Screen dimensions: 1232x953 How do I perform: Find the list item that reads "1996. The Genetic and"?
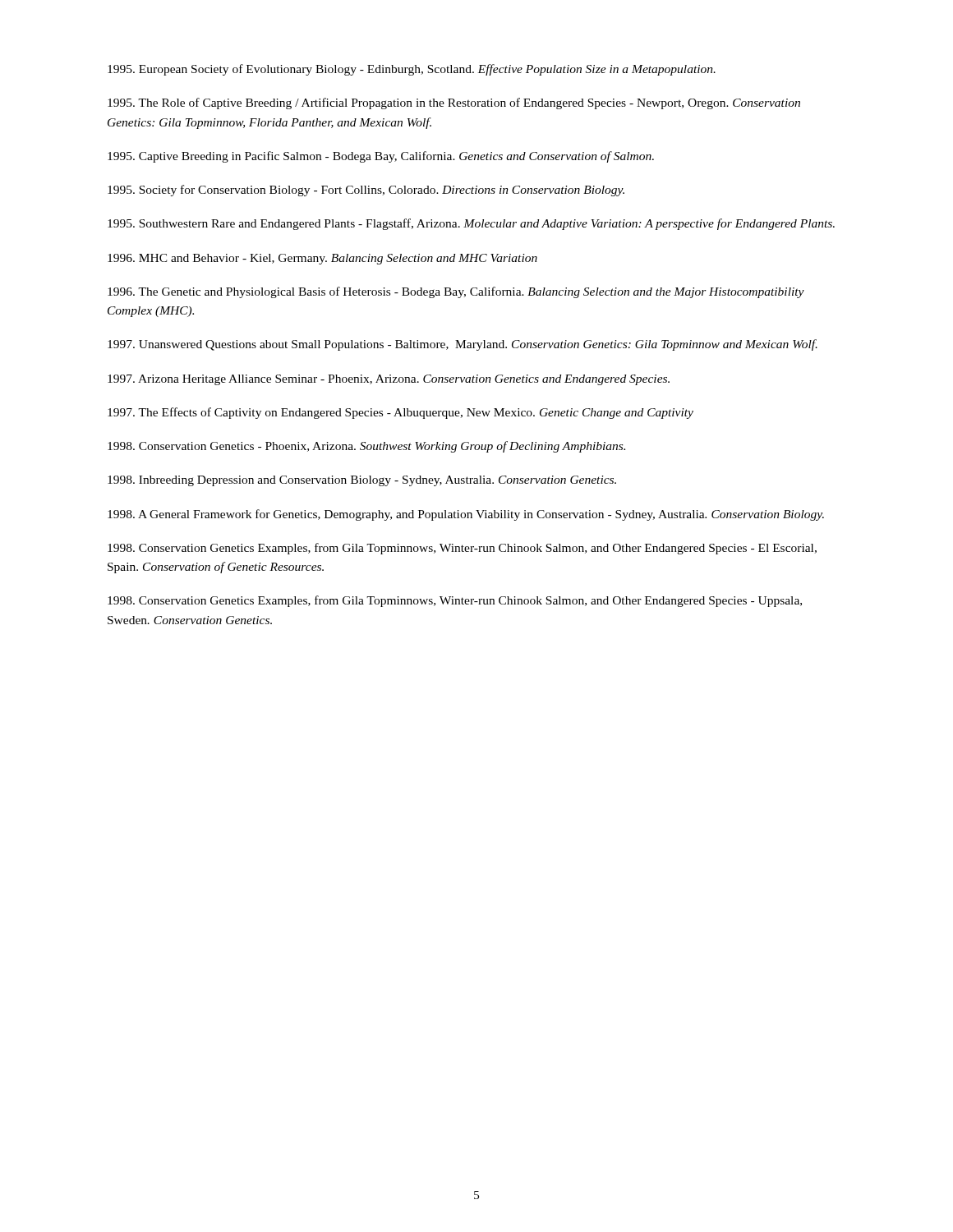tap(455, 300)
